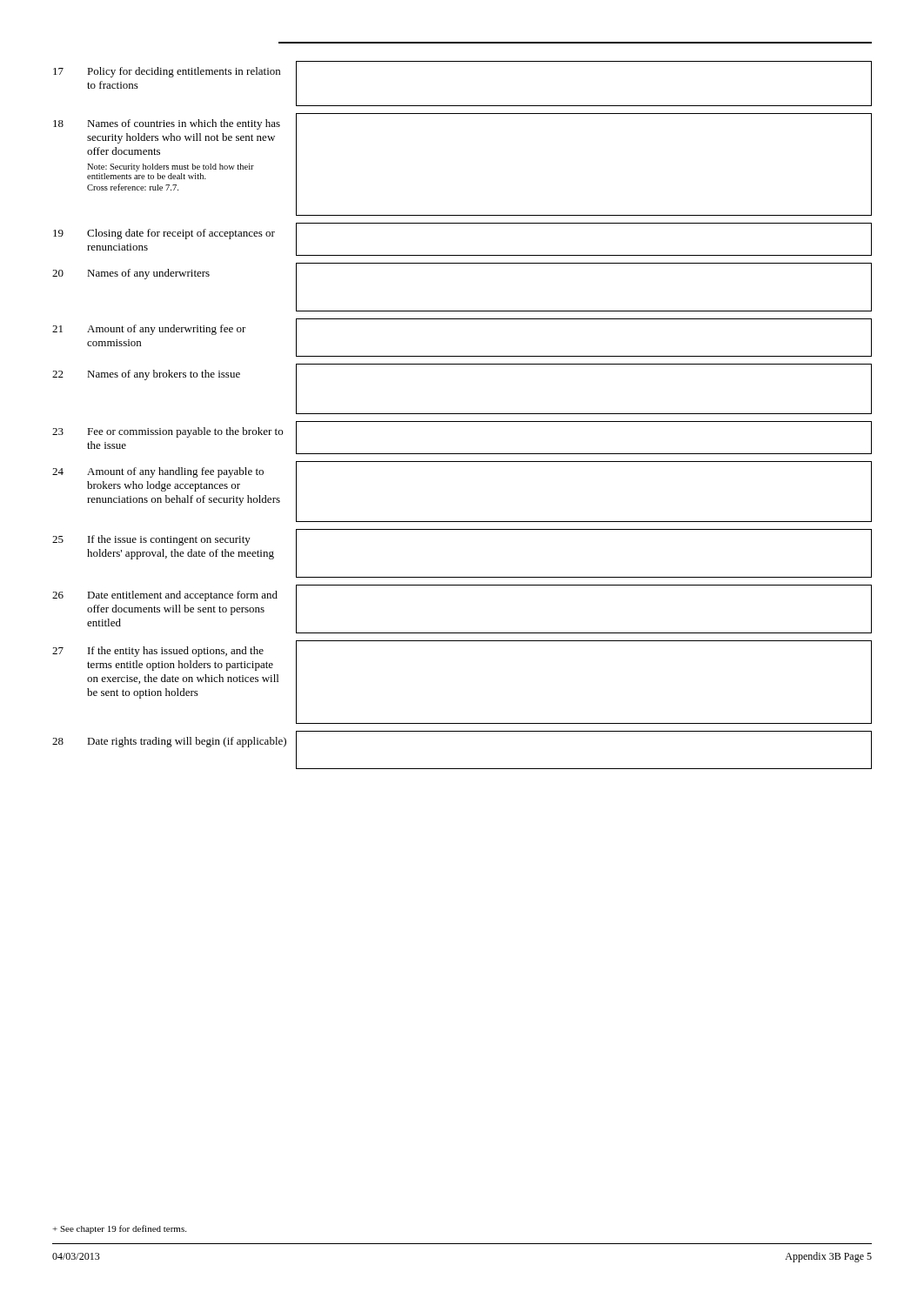Click on the list item that reads "19 Closing date for receipt of acceptances or"
Viewport: 924px width, 1305px height.
pos(462,239)
